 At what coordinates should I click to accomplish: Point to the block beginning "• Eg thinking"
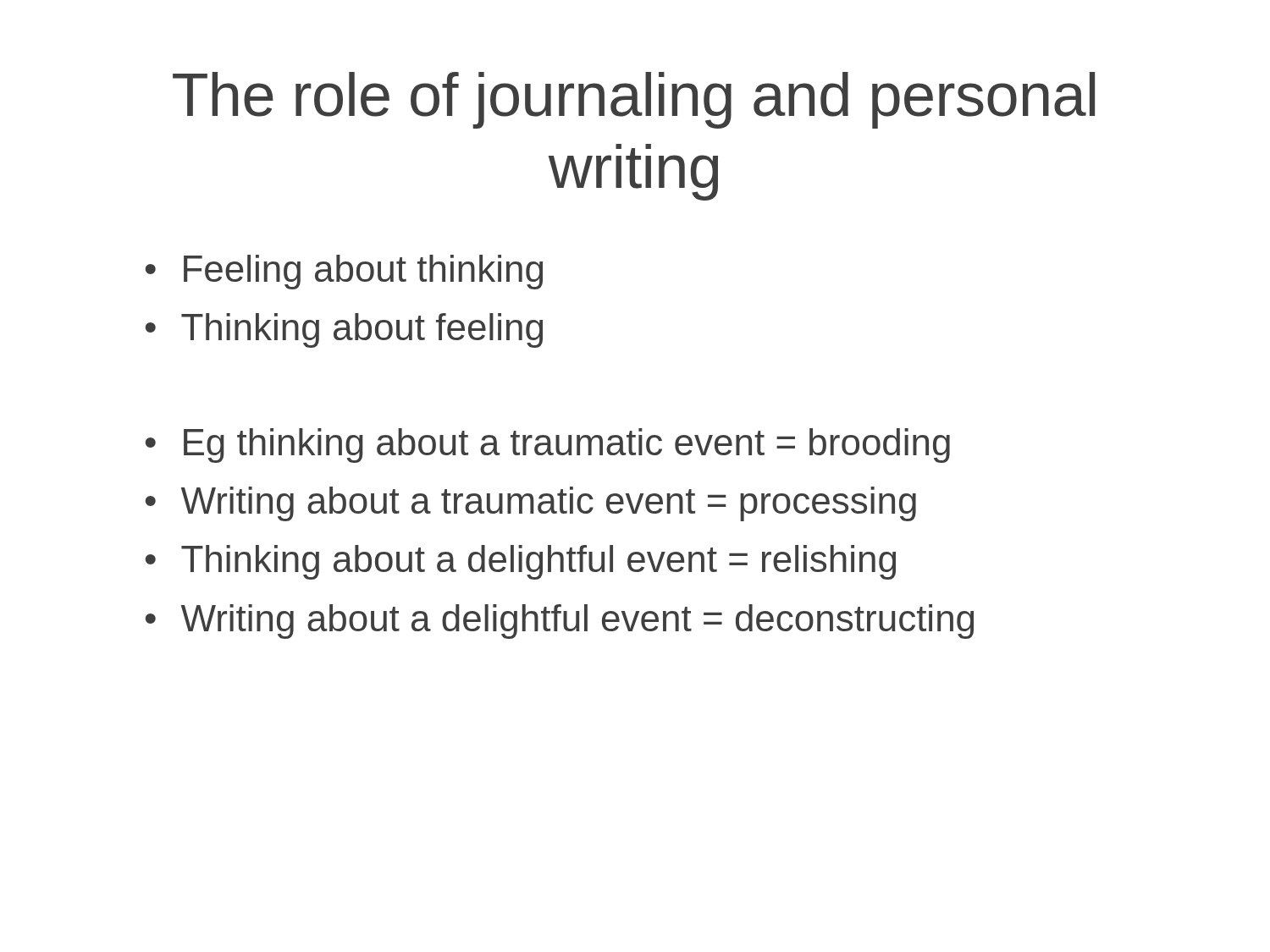548,442
